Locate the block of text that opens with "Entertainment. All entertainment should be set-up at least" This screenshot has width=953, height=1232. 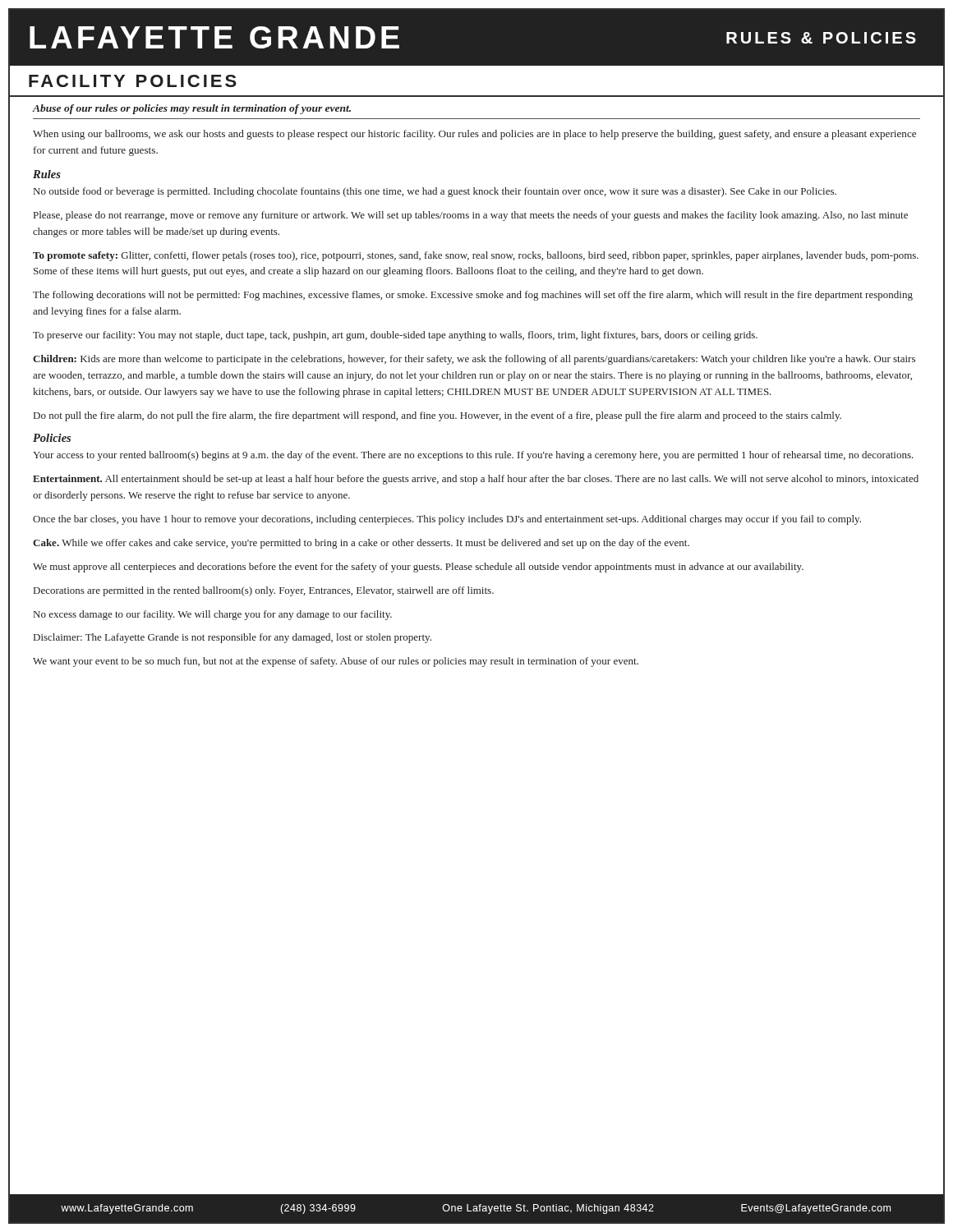(x=476, y=487)
